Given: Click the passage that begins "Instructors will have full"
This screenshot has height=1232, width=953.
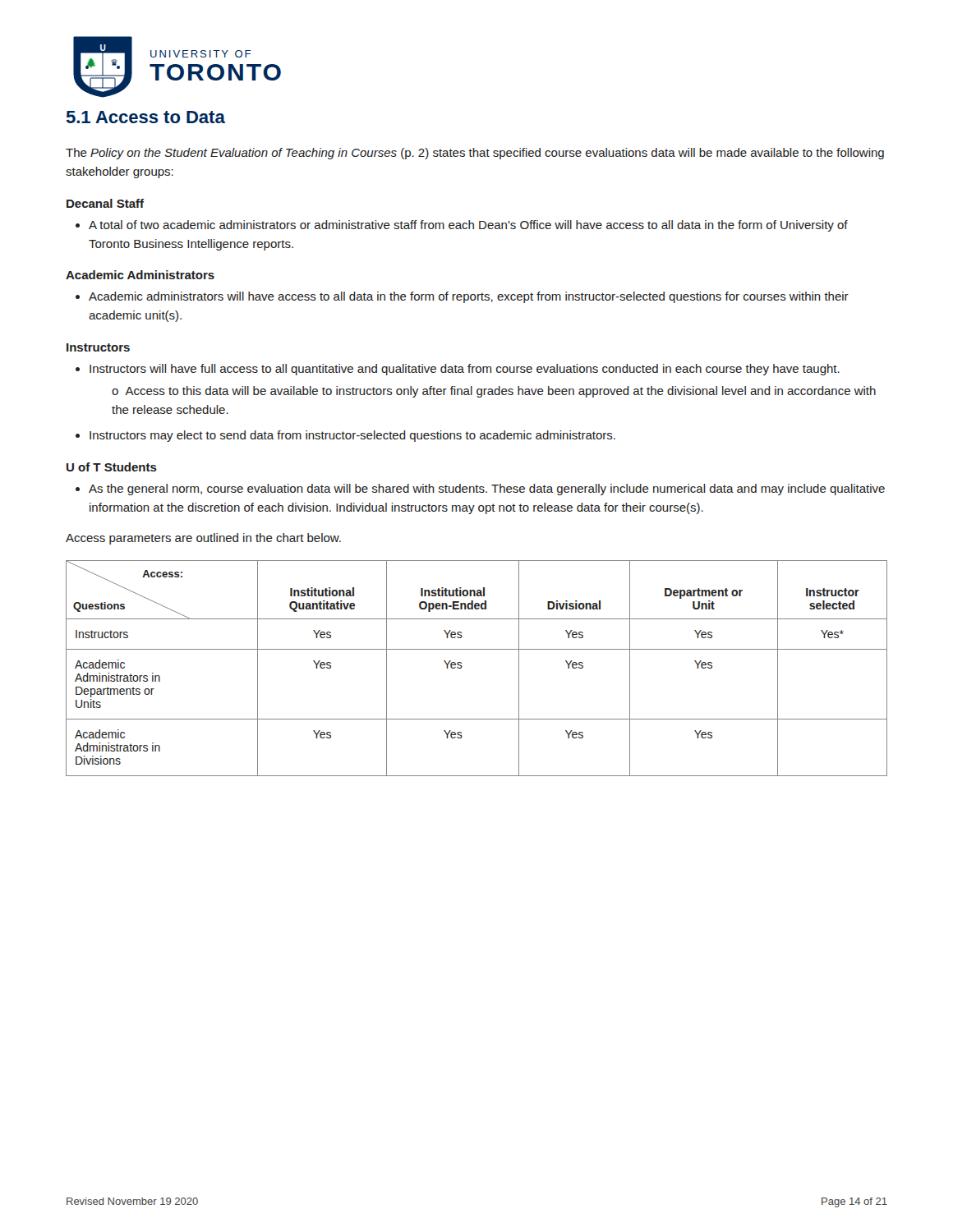Looking at the screenshot, I should pyautogui.click(x=476, y=389).
